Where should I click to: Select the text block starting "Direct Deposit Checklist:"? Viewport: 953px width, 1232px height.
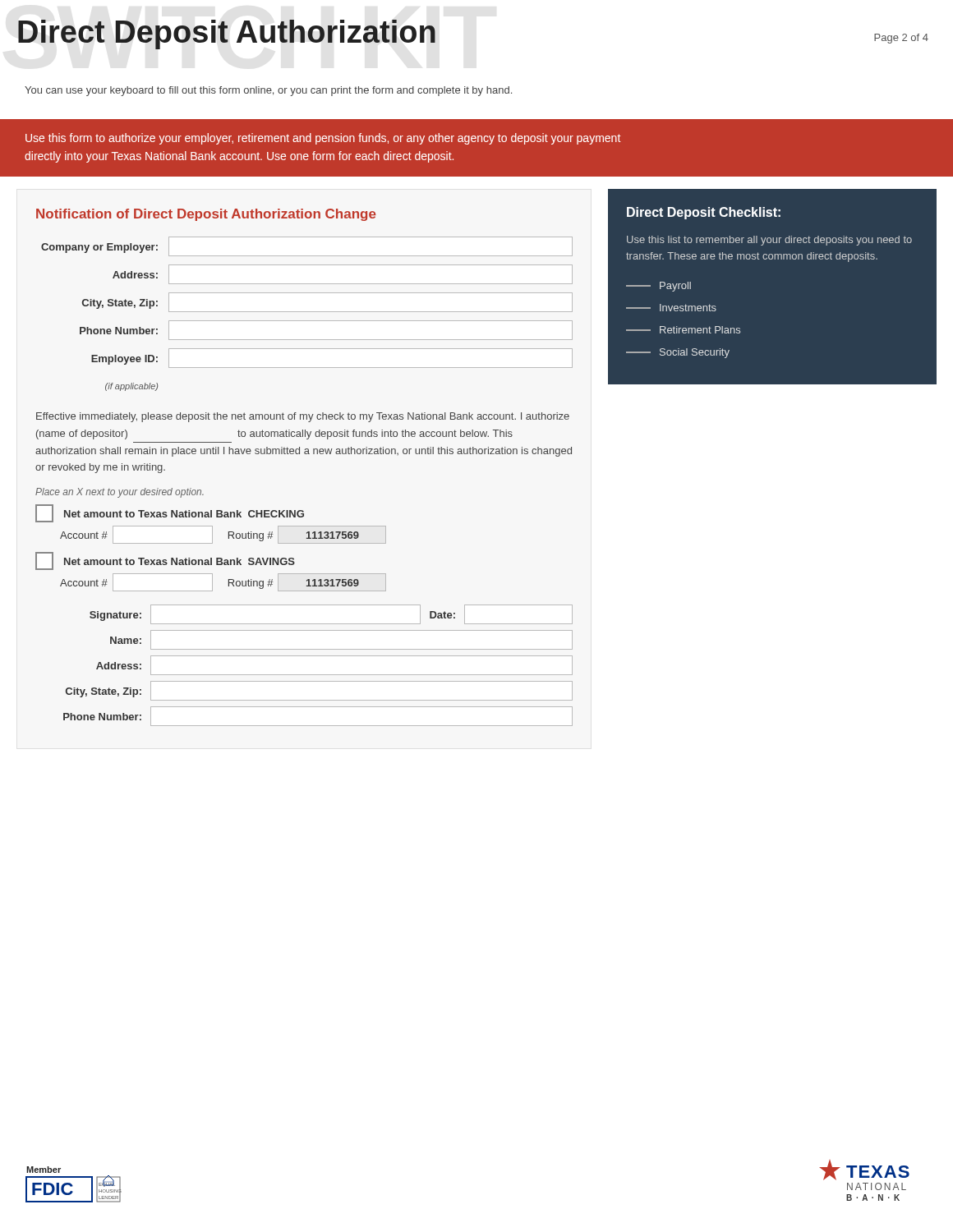(704, 212)
